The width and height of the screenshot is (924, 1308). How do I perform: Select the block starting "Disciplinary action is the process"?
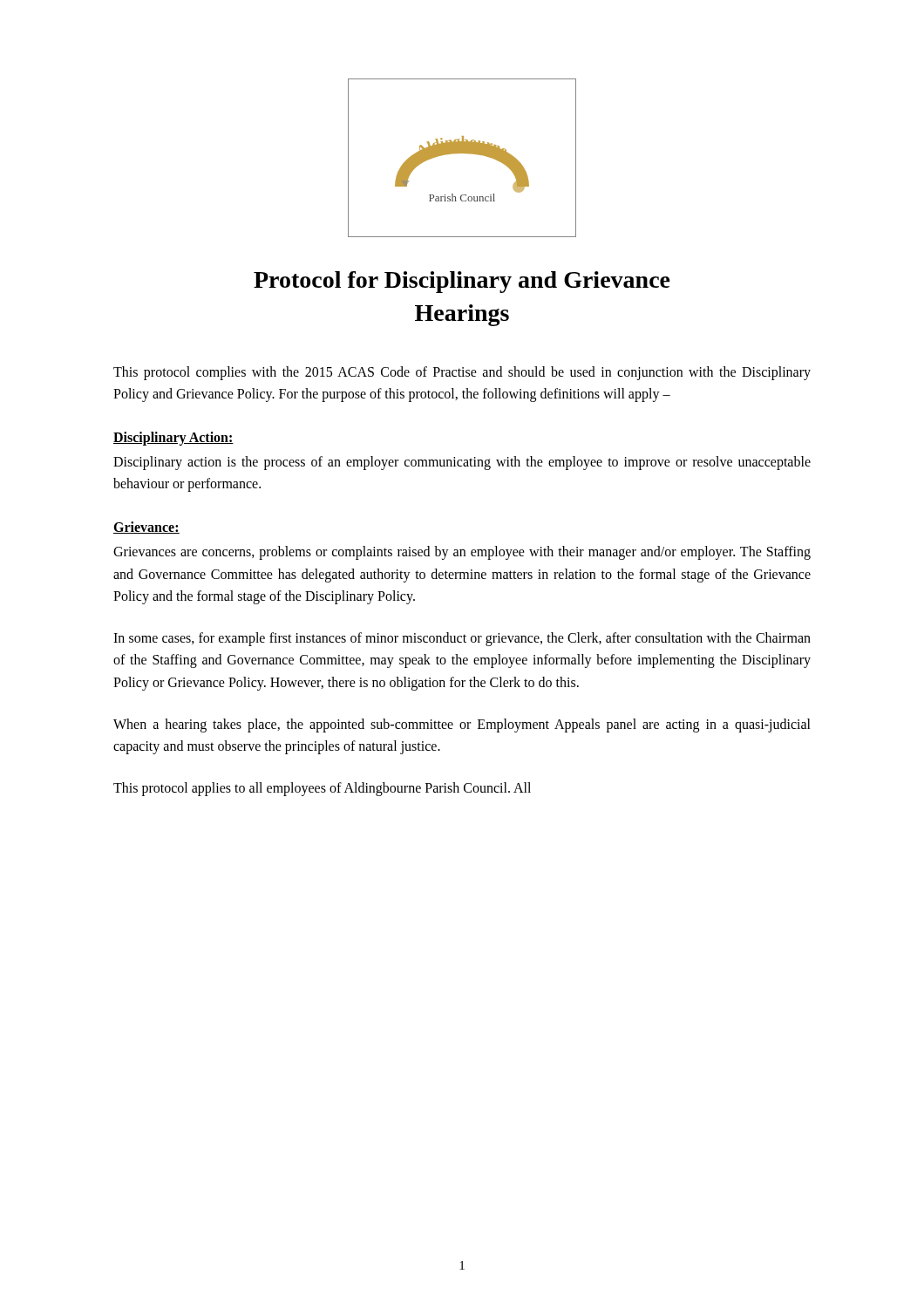pos(462,473)
